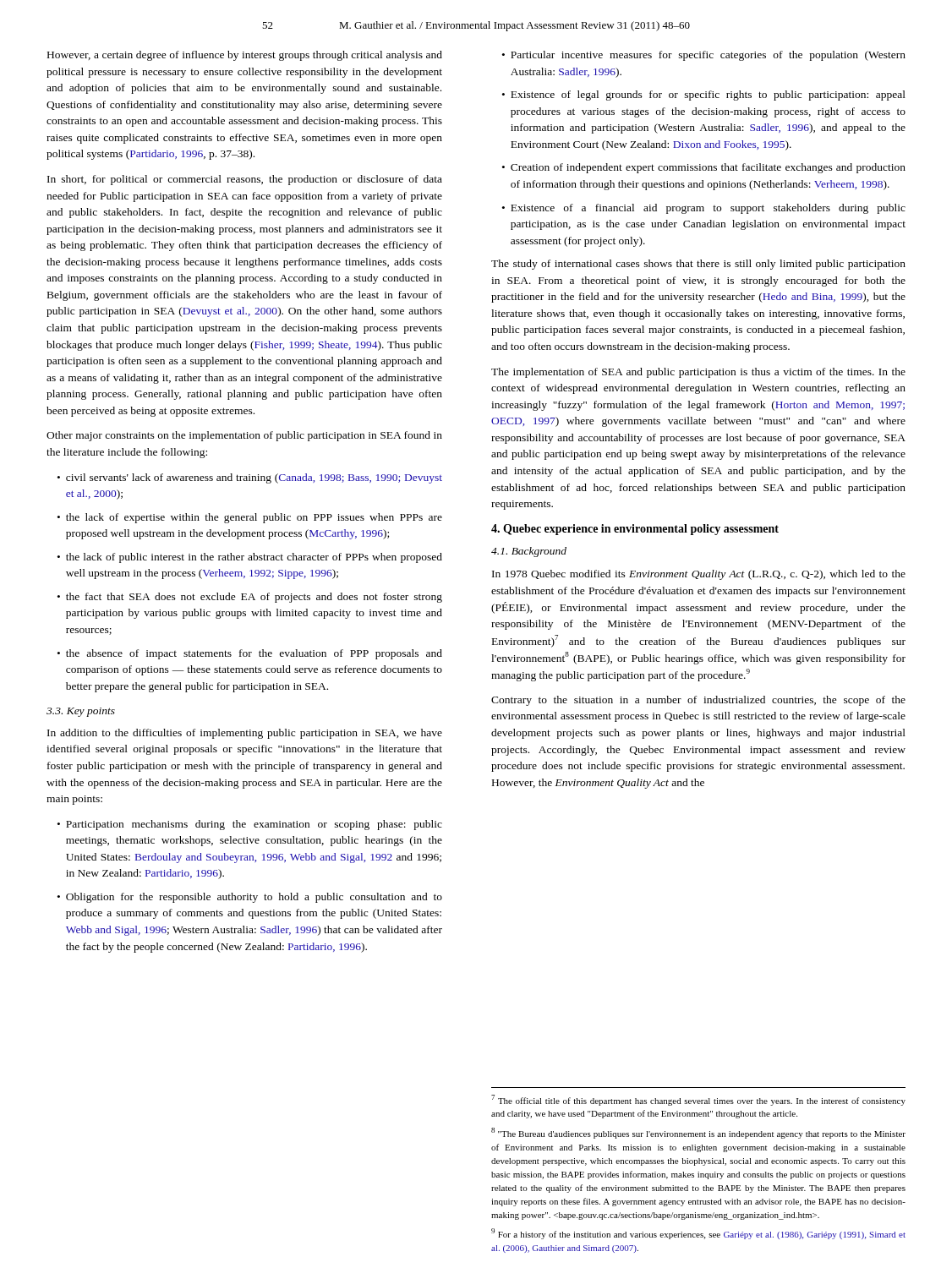Select the text starting "• the lack of public interest in the"
This screenshot has height=1268, width=952.
[x=249, y=565]
